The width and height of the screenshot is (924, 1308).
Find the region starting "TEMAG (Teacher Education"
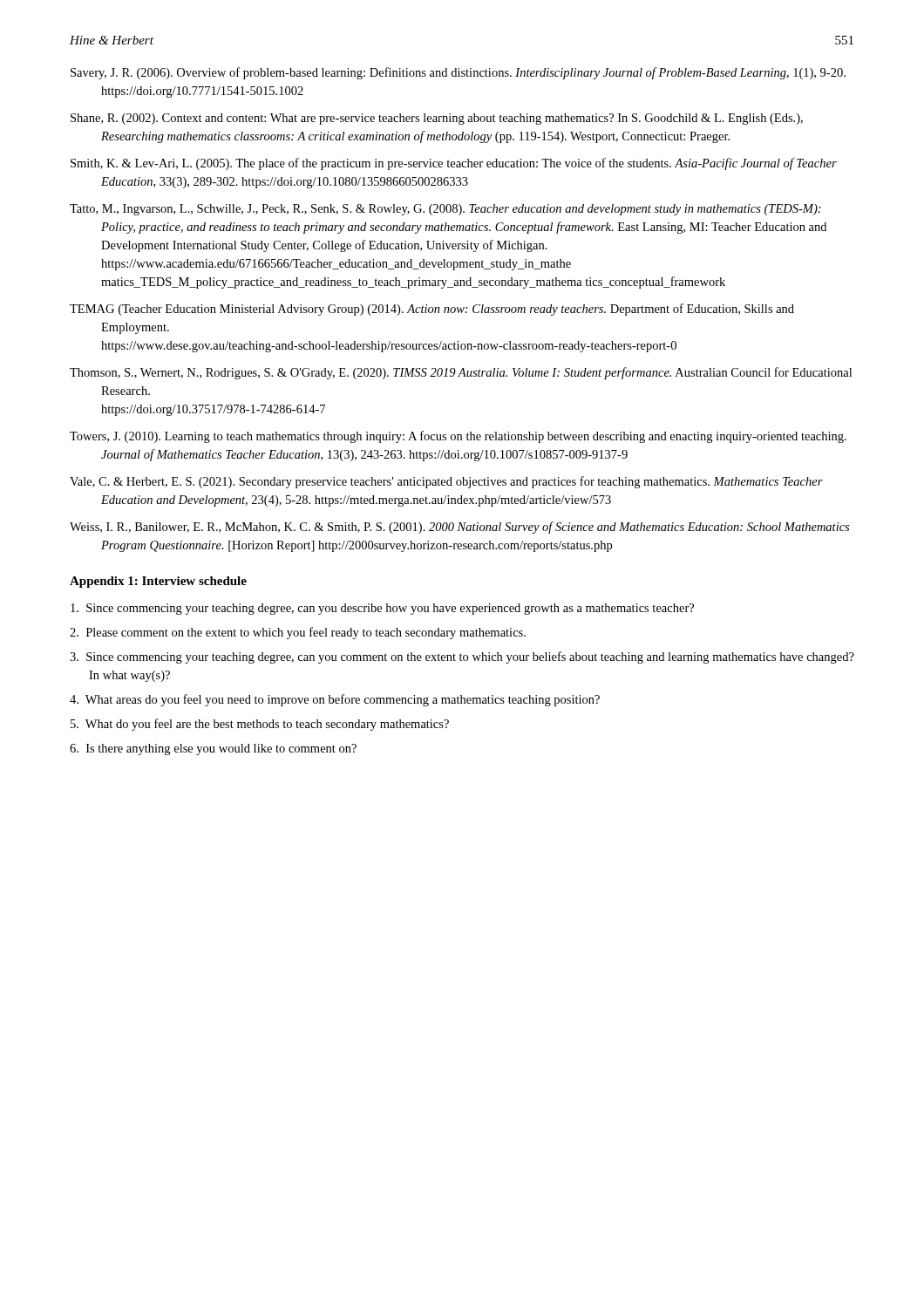pos(432,310)
